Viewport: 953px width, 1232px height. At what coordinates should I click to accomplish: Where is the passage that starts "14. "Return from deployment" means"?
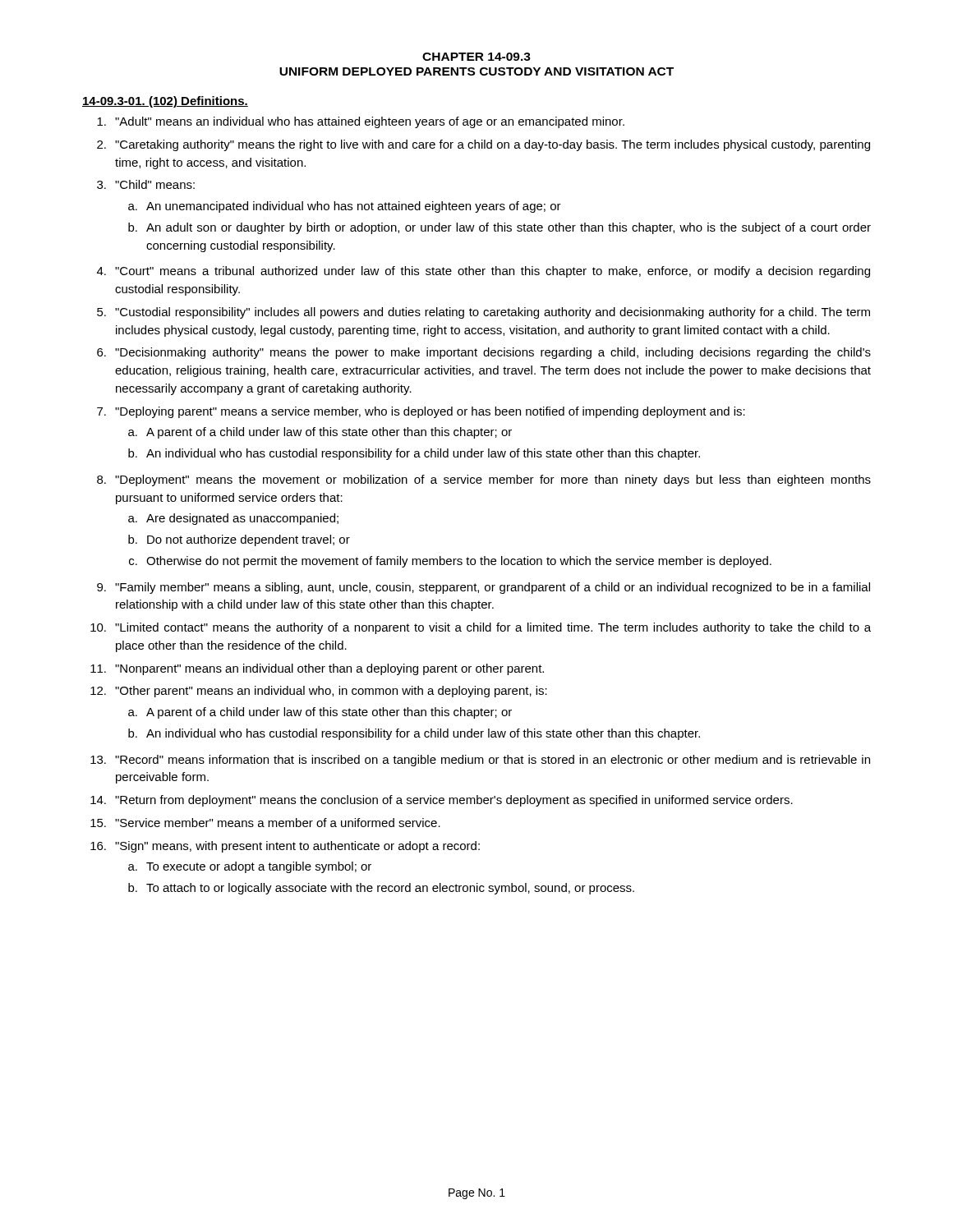point(476,800)
